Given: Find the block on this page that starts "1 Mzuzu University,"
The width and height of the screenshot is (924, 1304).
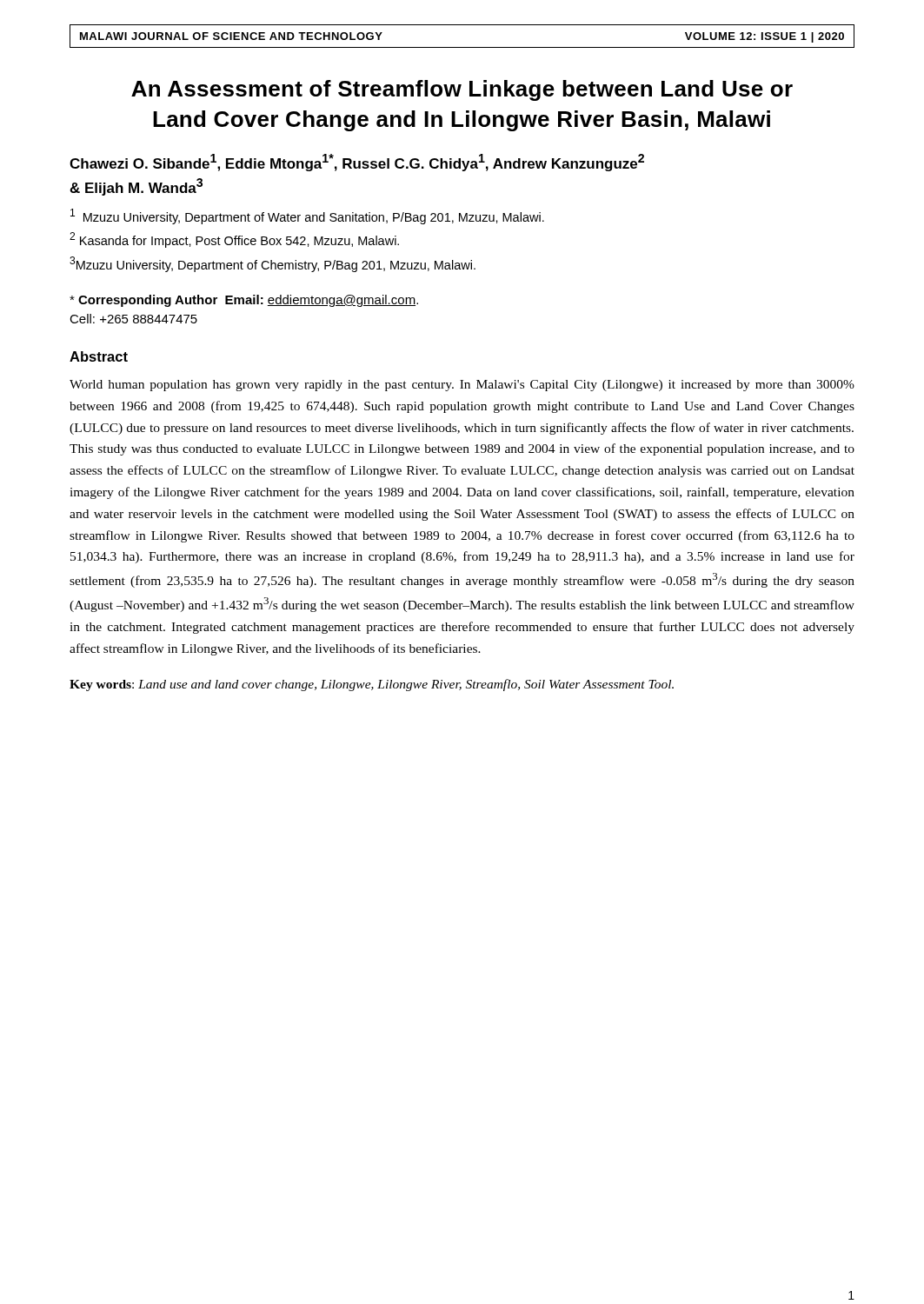Looking at the screenshot, I should pyautogui.click(x=307, y=216).
